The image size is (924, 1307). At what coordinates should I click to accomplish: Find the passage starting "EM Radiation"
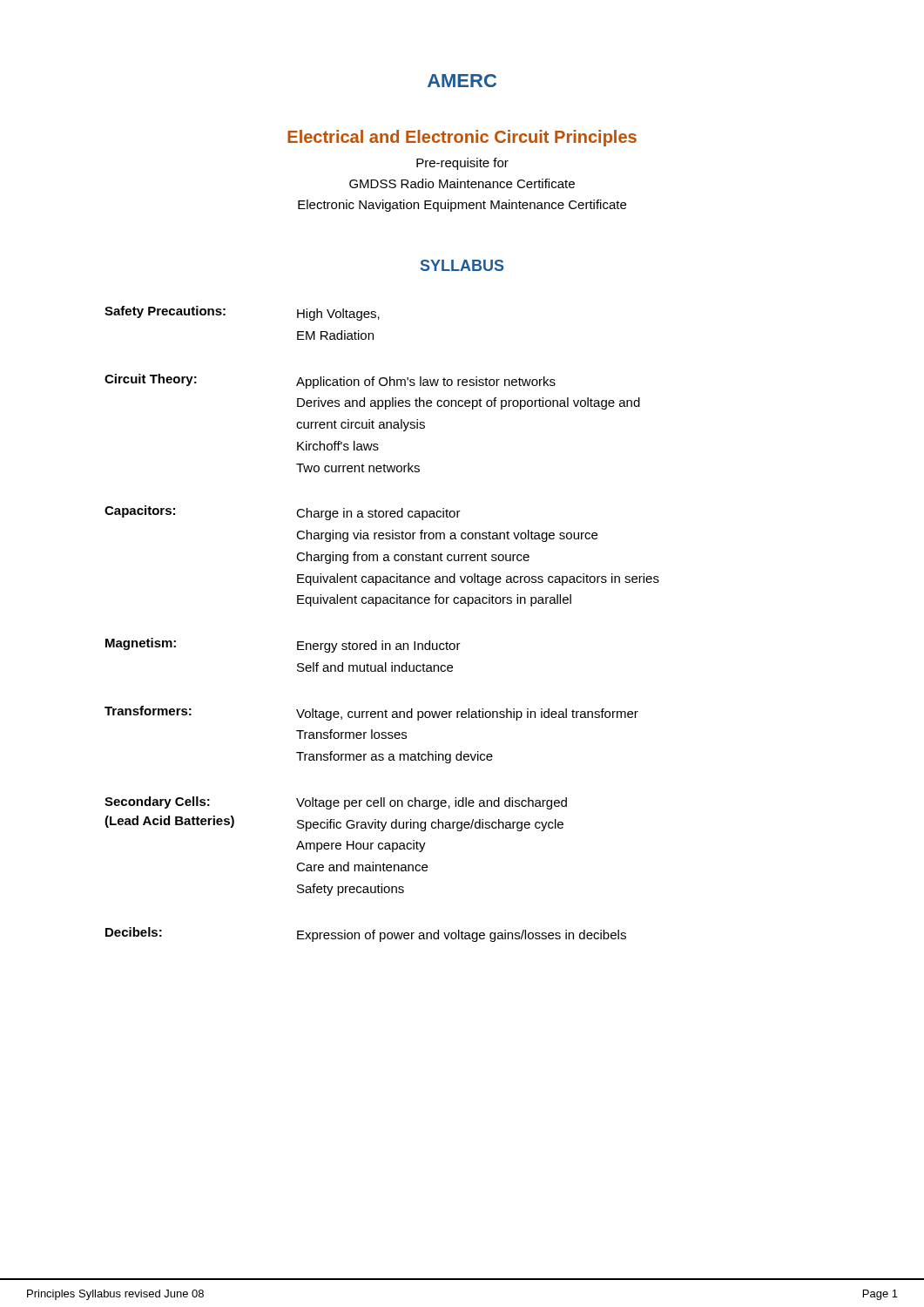click(335, 335)
